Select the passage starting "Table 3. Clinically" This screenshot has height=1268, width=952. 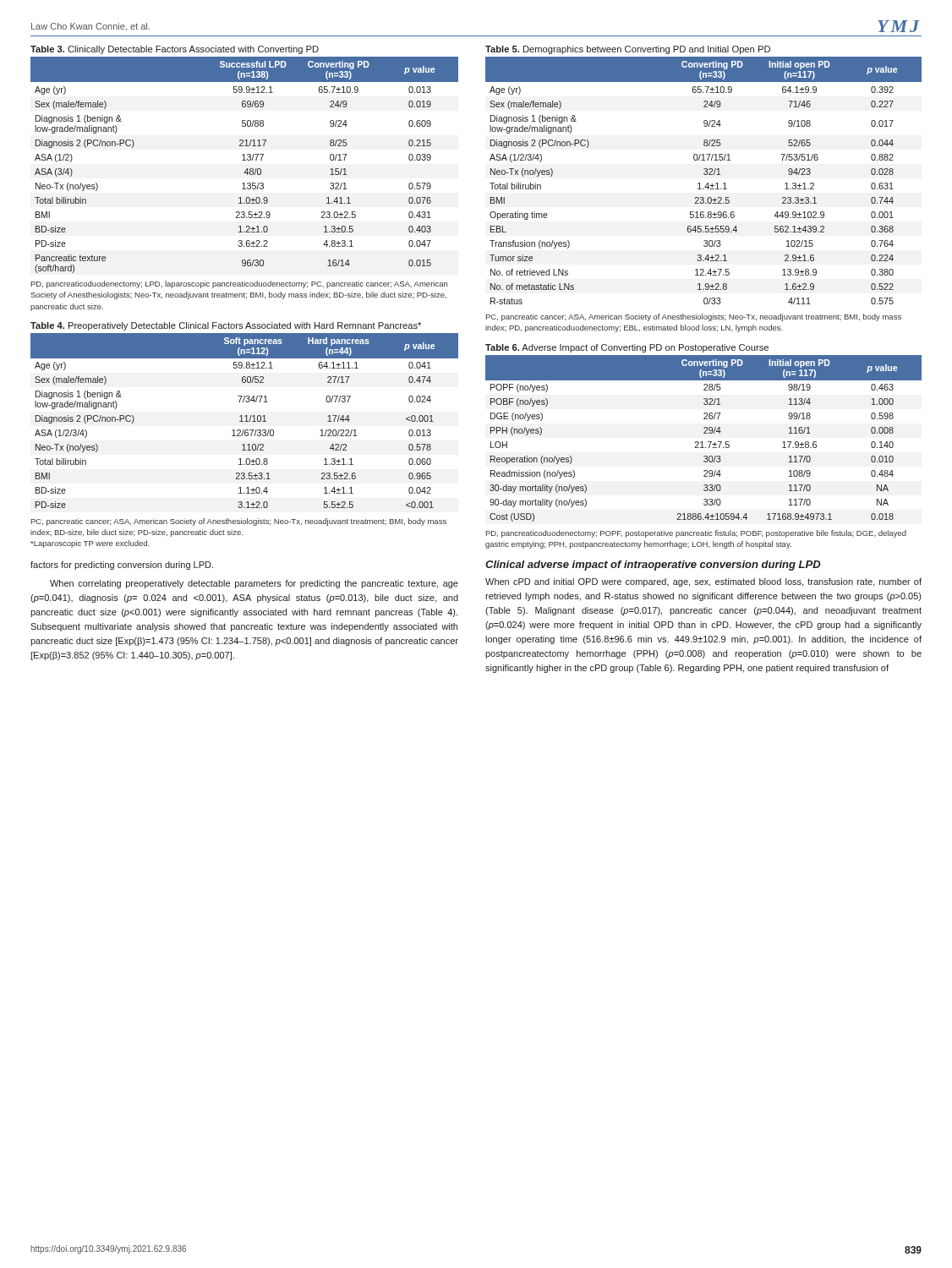click(175, 49)
